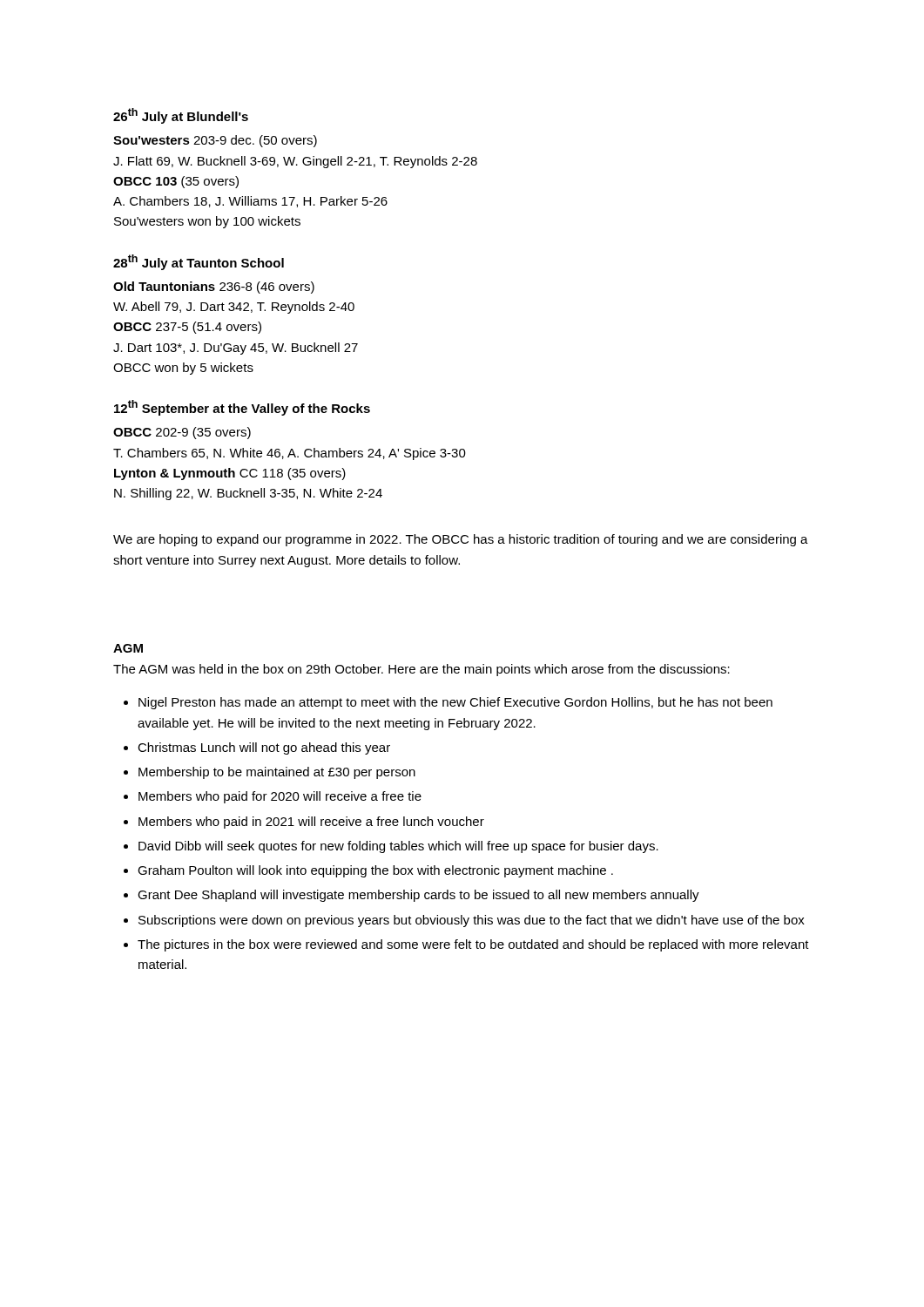Select the section header with the text "28th July at Taunton School"
924x1307 pixels.
click(x=199, y=262)
